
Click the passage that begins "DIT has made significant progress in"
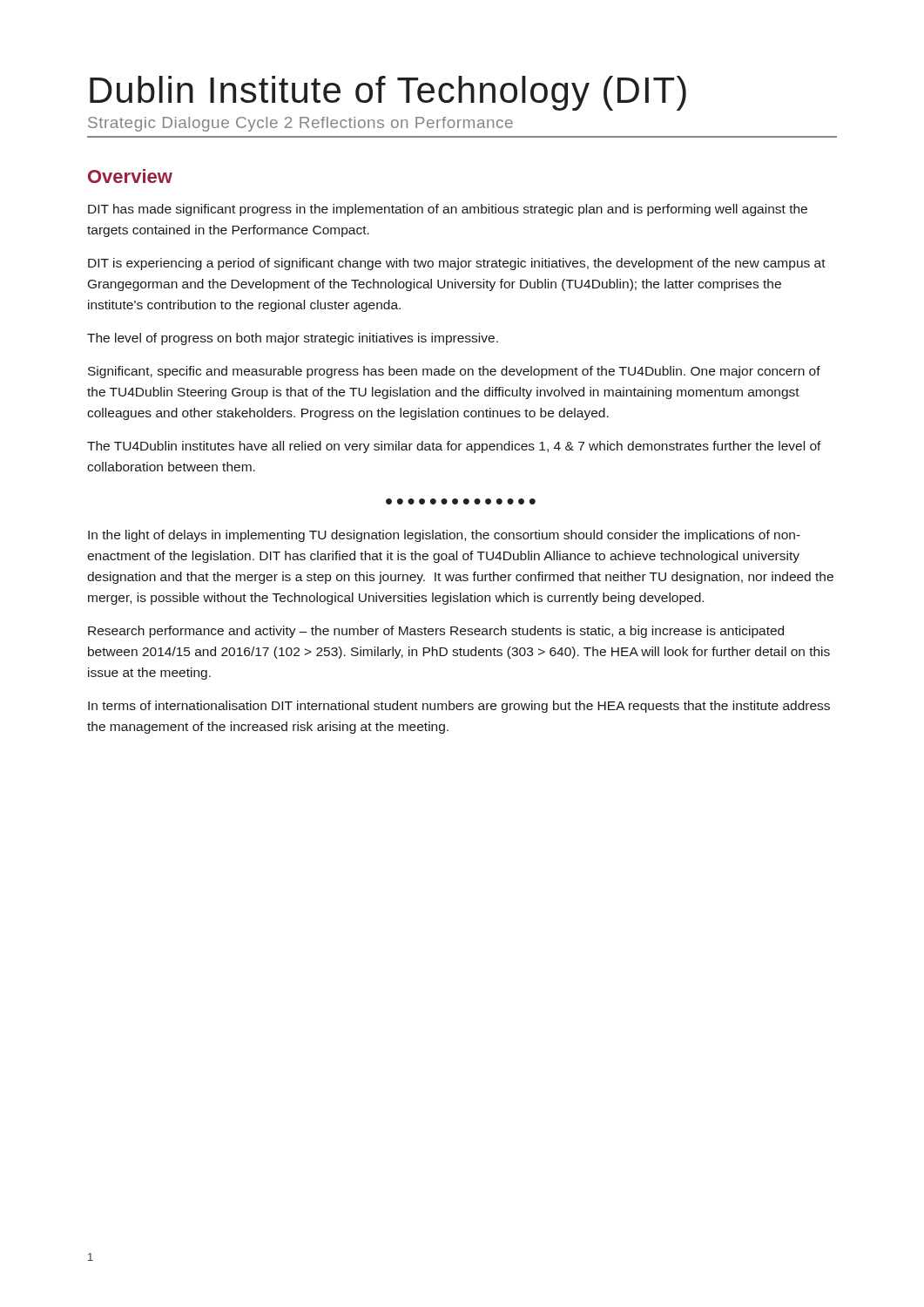point(462,220)
